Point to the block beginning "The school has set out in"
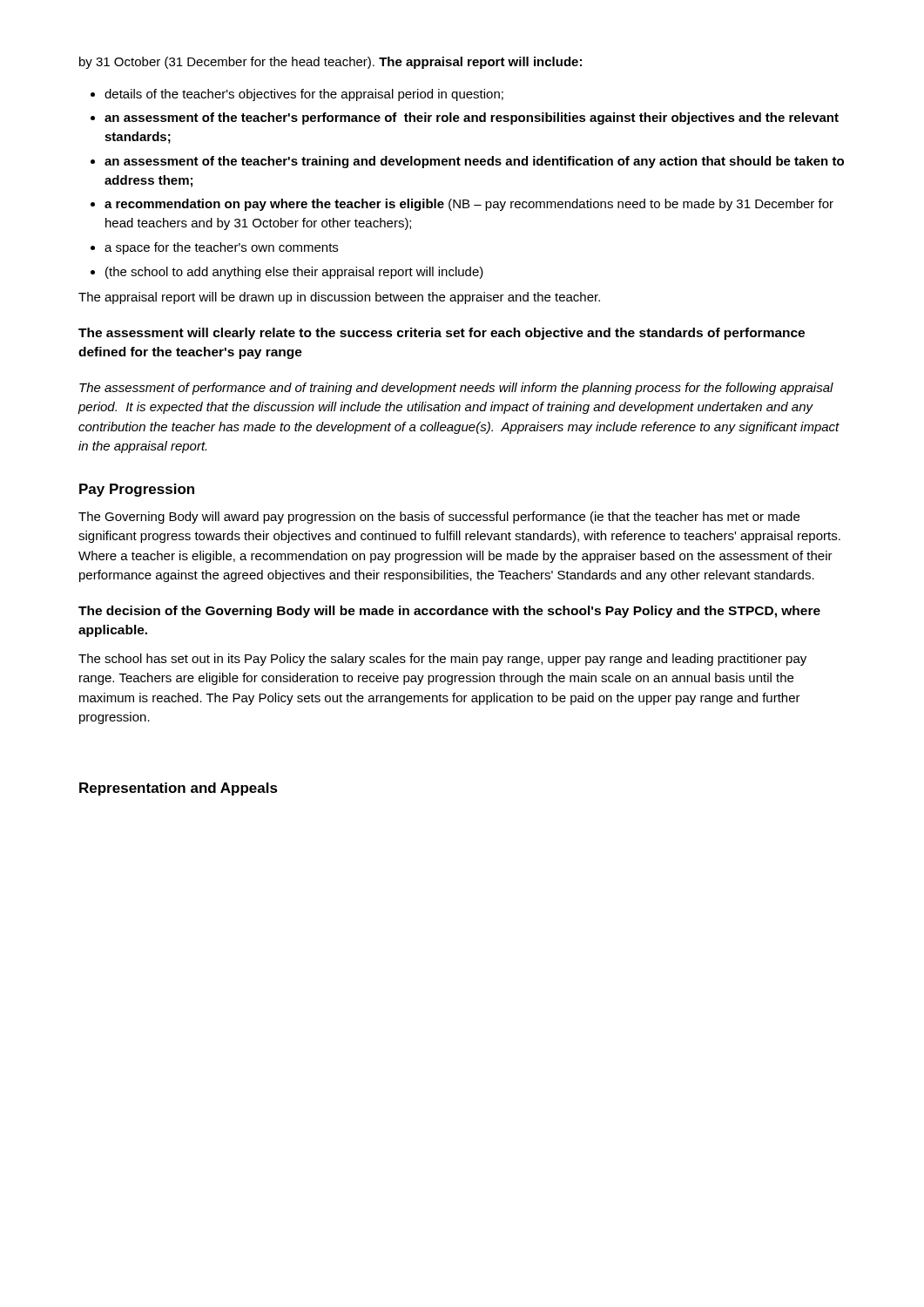This screenshot has height=1307, width=924. pos(443,687)
